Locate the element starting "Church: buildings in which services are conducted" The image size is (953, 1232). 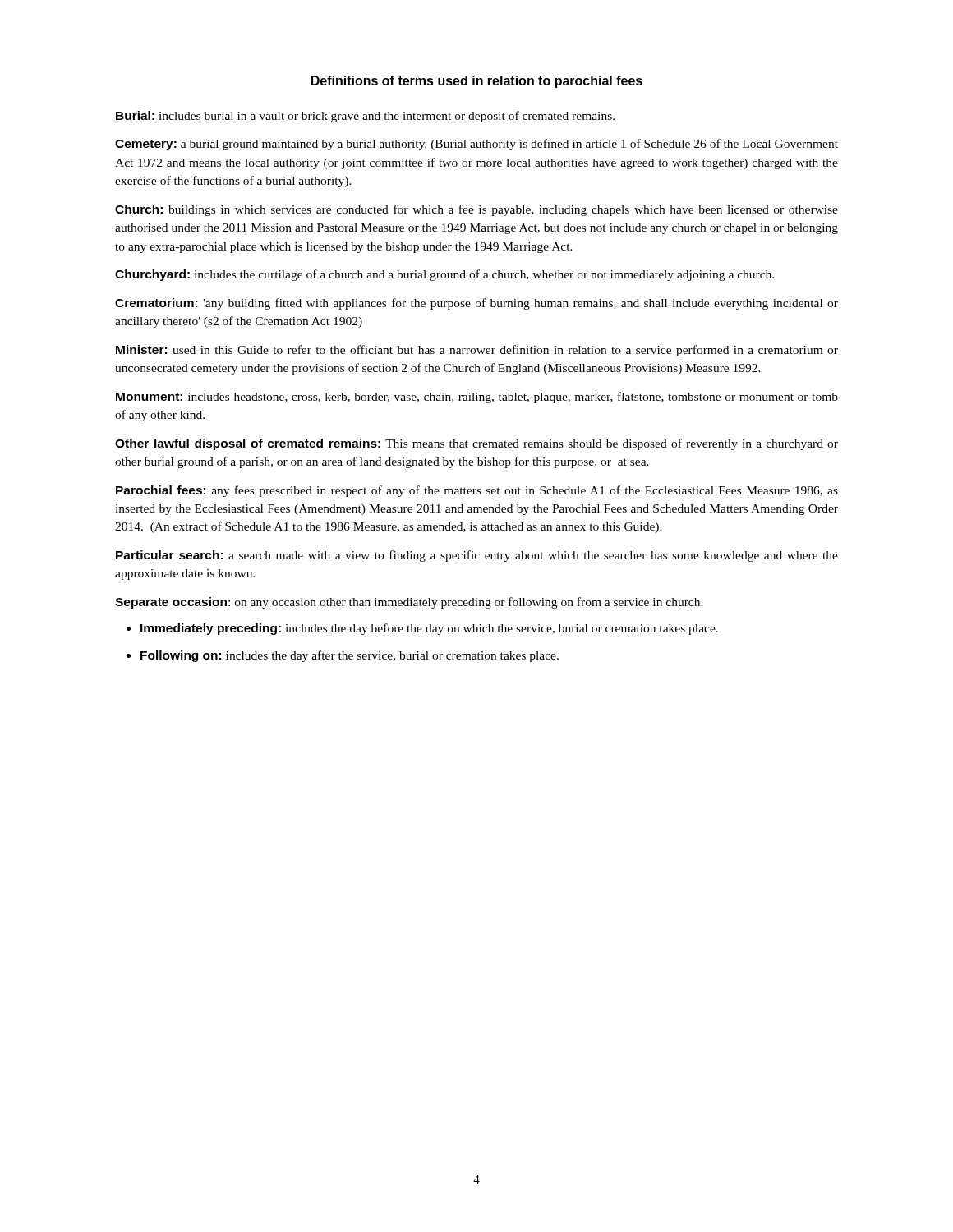(476, 227)
